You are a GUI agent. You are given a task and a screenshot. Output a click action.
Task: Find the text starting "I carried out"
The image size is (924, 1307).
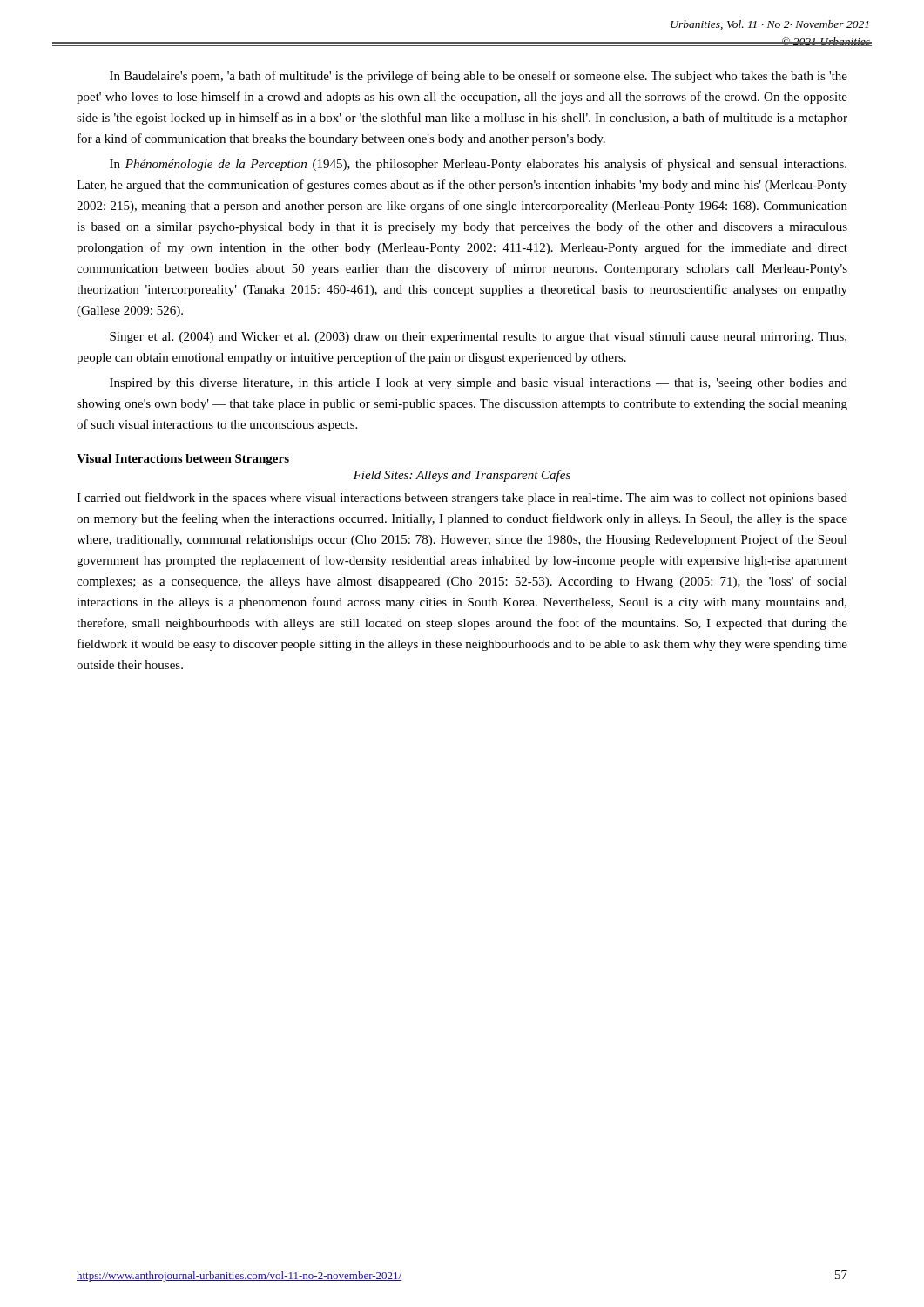(x=462, y=581)
